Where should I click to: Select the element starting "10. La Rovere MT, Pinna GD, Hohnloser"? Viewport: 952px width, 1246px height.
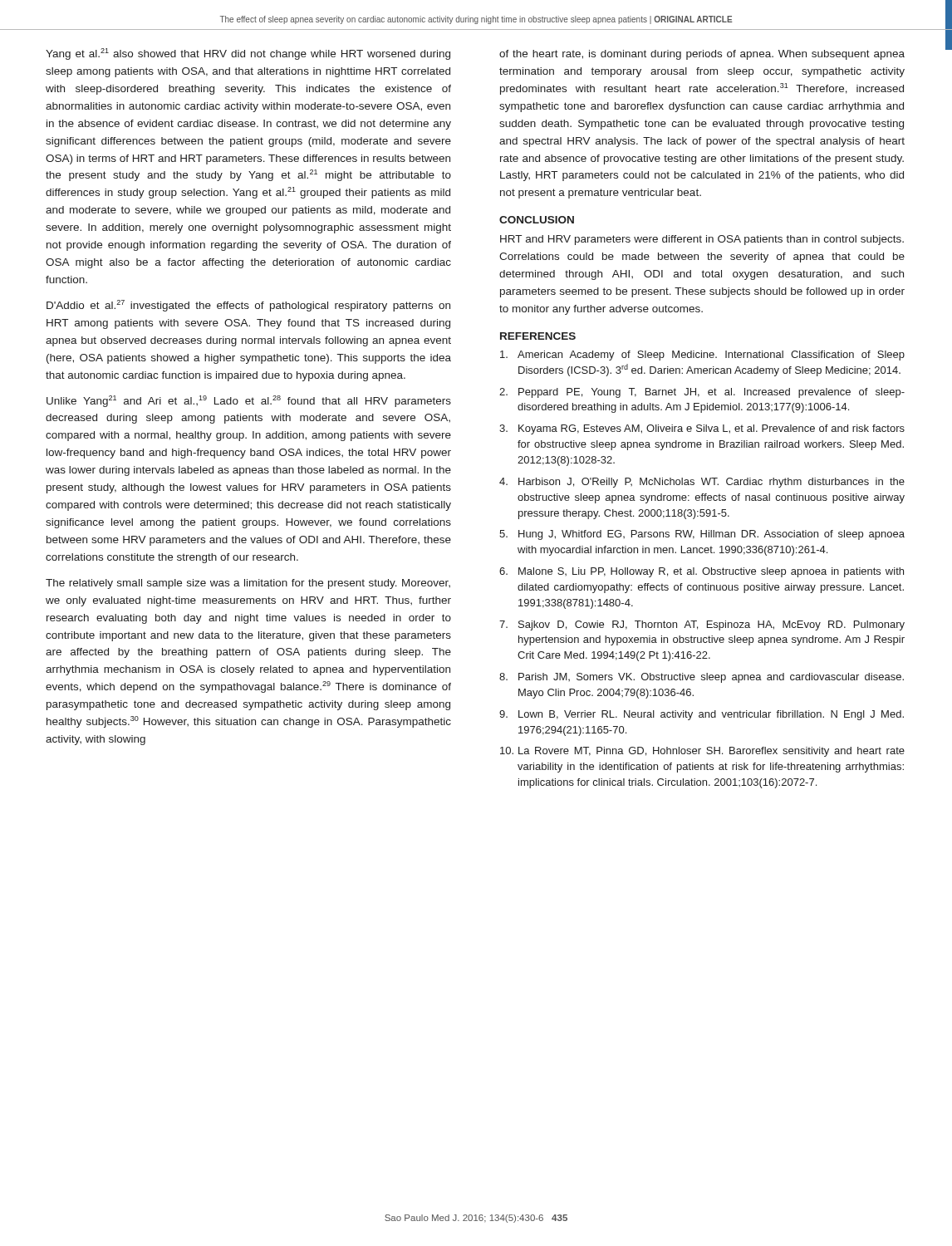click(x=702, y=767)
